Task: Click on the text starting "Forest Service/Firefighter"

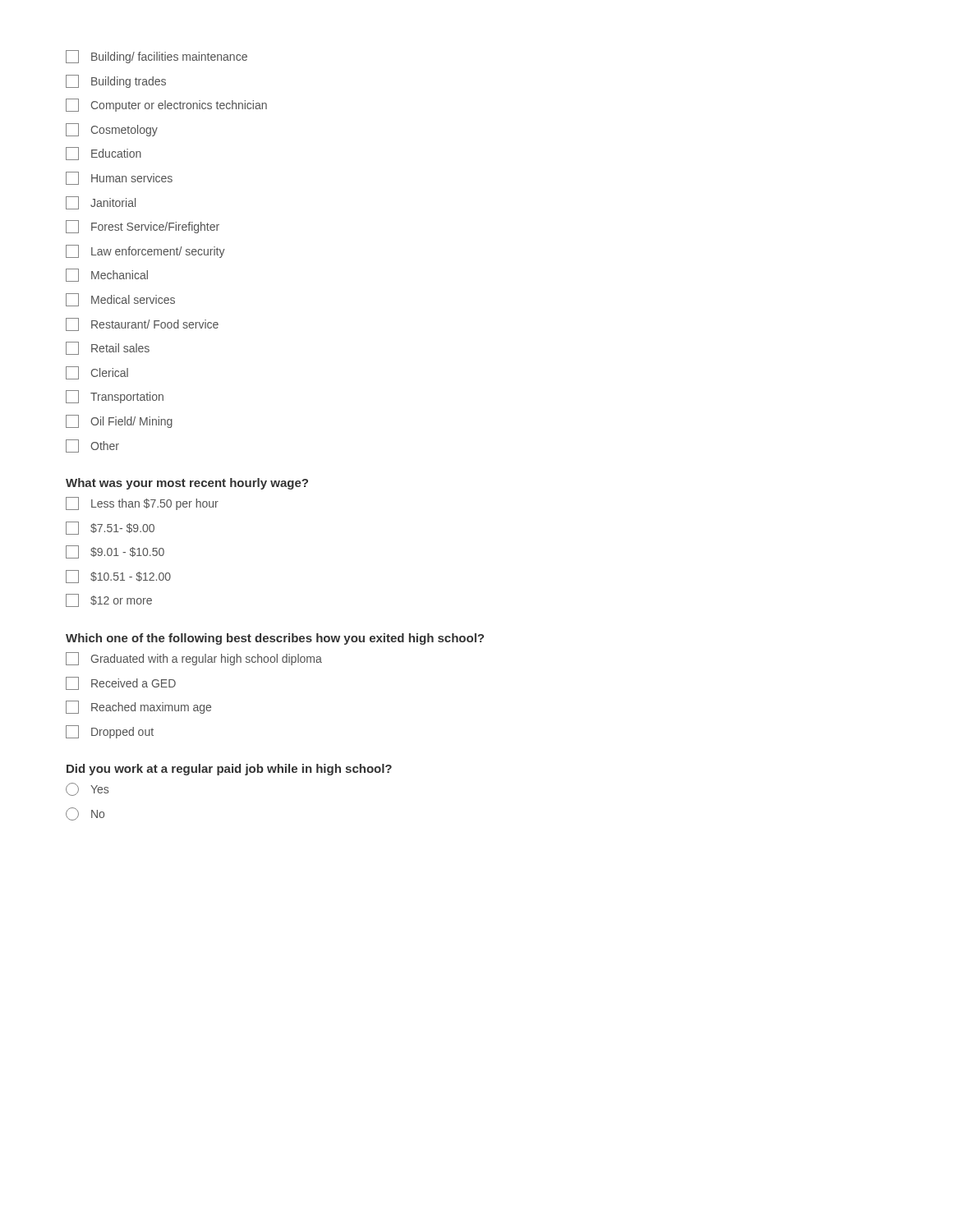Action: pyautogui.click(x=143, y=227)
